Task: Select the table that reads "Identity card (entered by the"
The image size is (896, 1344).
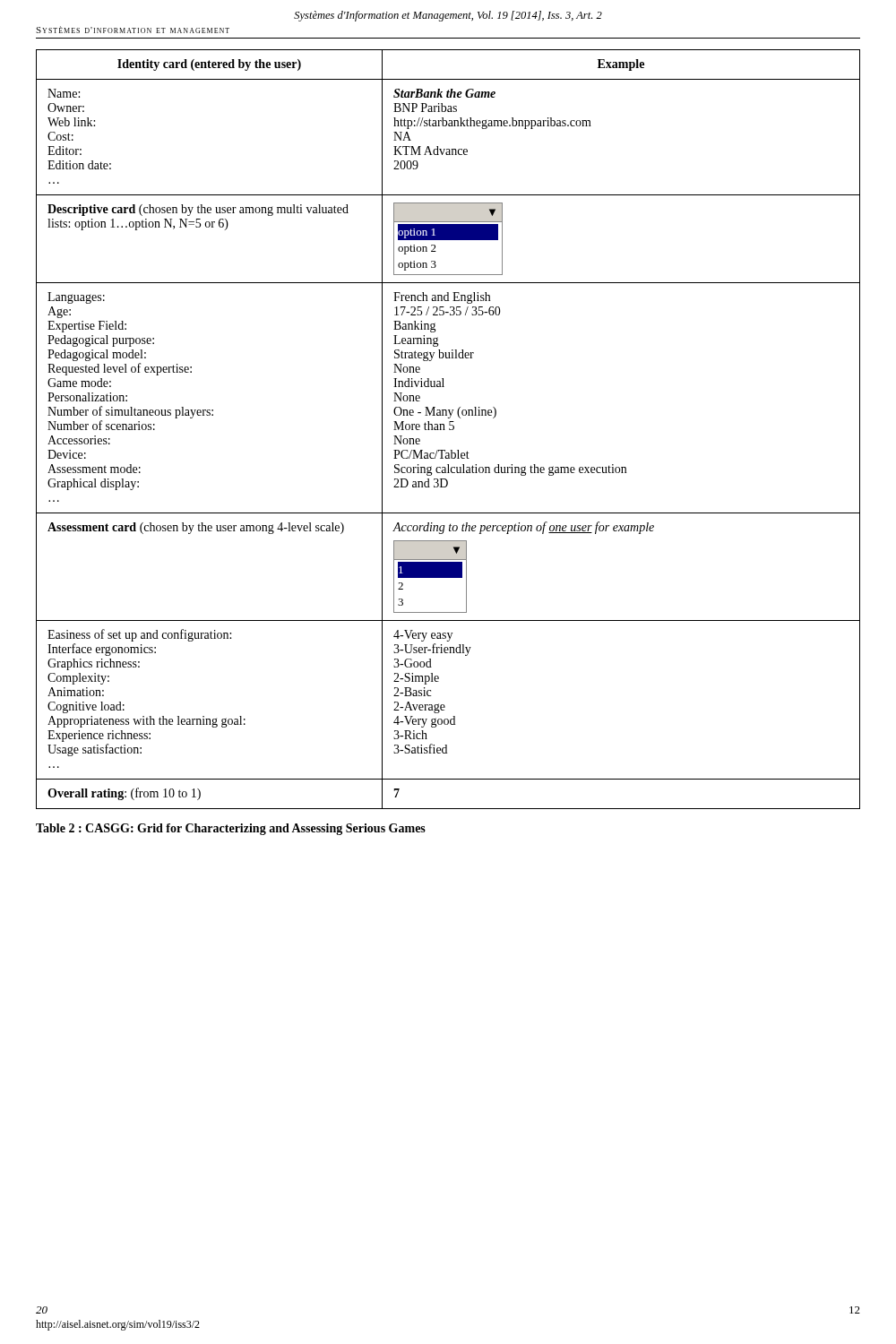Action: pyautogui.click(x=448, y=429)
